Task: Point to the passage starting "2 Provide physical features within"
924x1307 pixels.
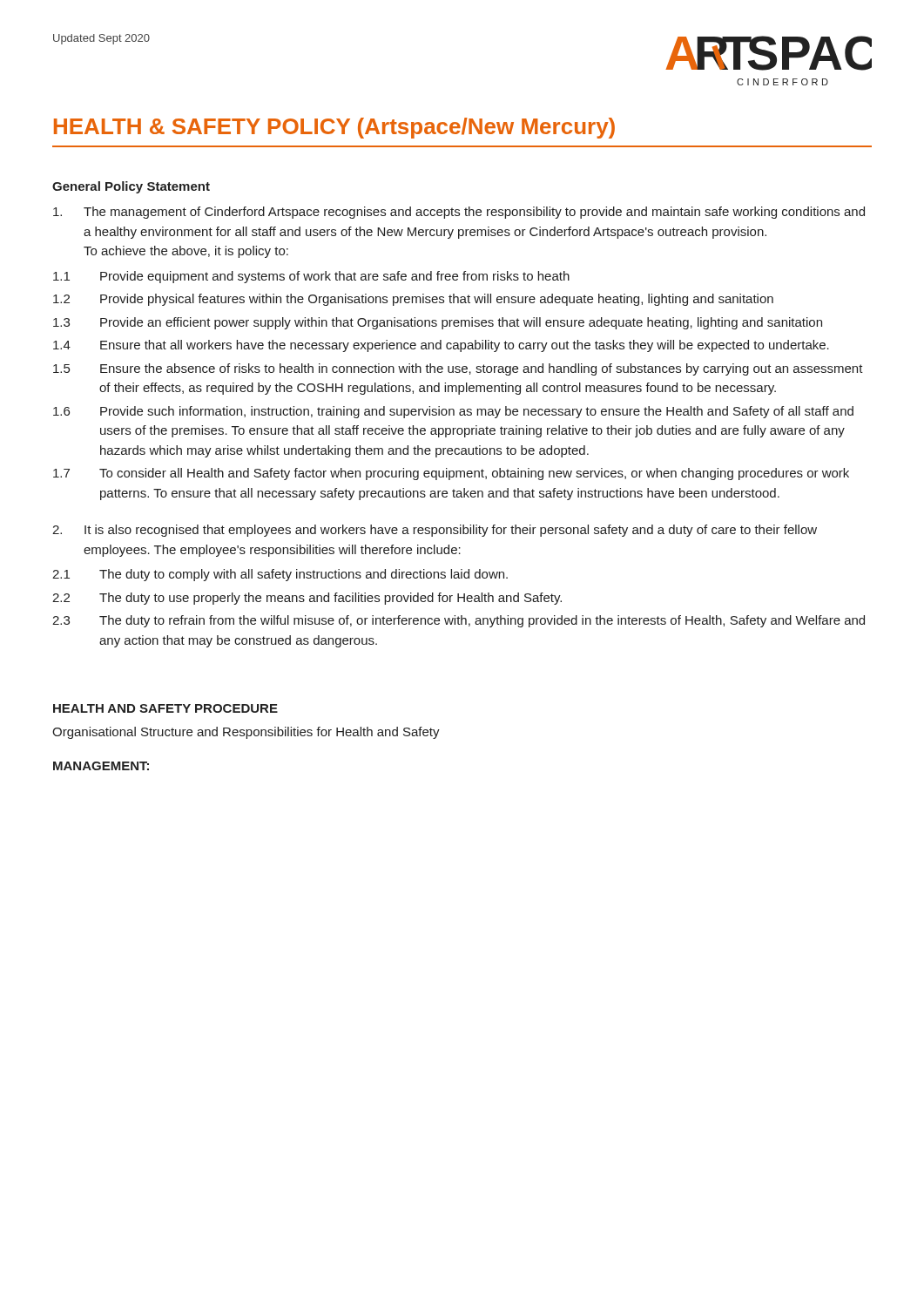Action: 462,299
